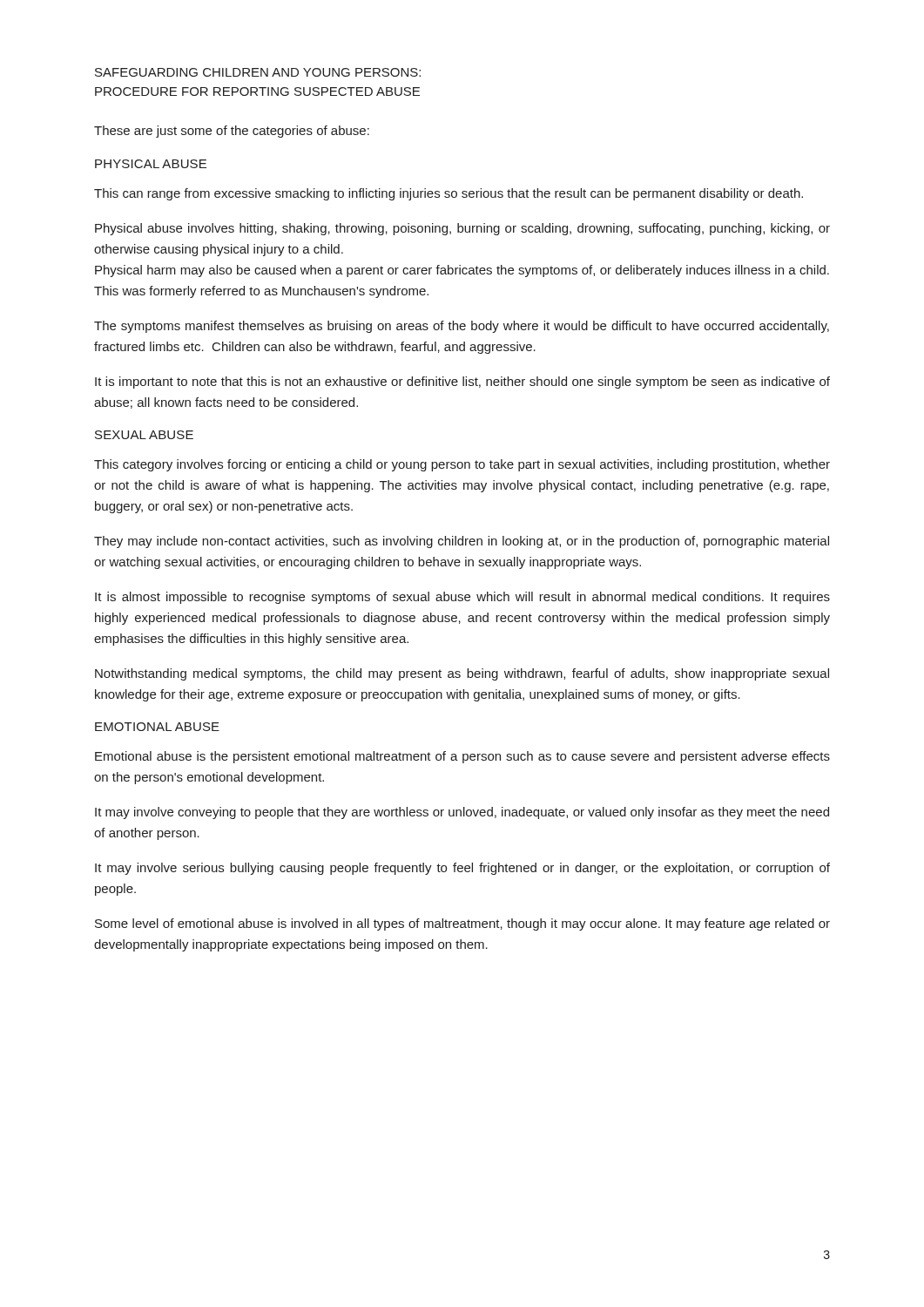Viewport: 924px width, 1307px height.
Task: Locate the region starting "These are just"
Action: (232, 130)
